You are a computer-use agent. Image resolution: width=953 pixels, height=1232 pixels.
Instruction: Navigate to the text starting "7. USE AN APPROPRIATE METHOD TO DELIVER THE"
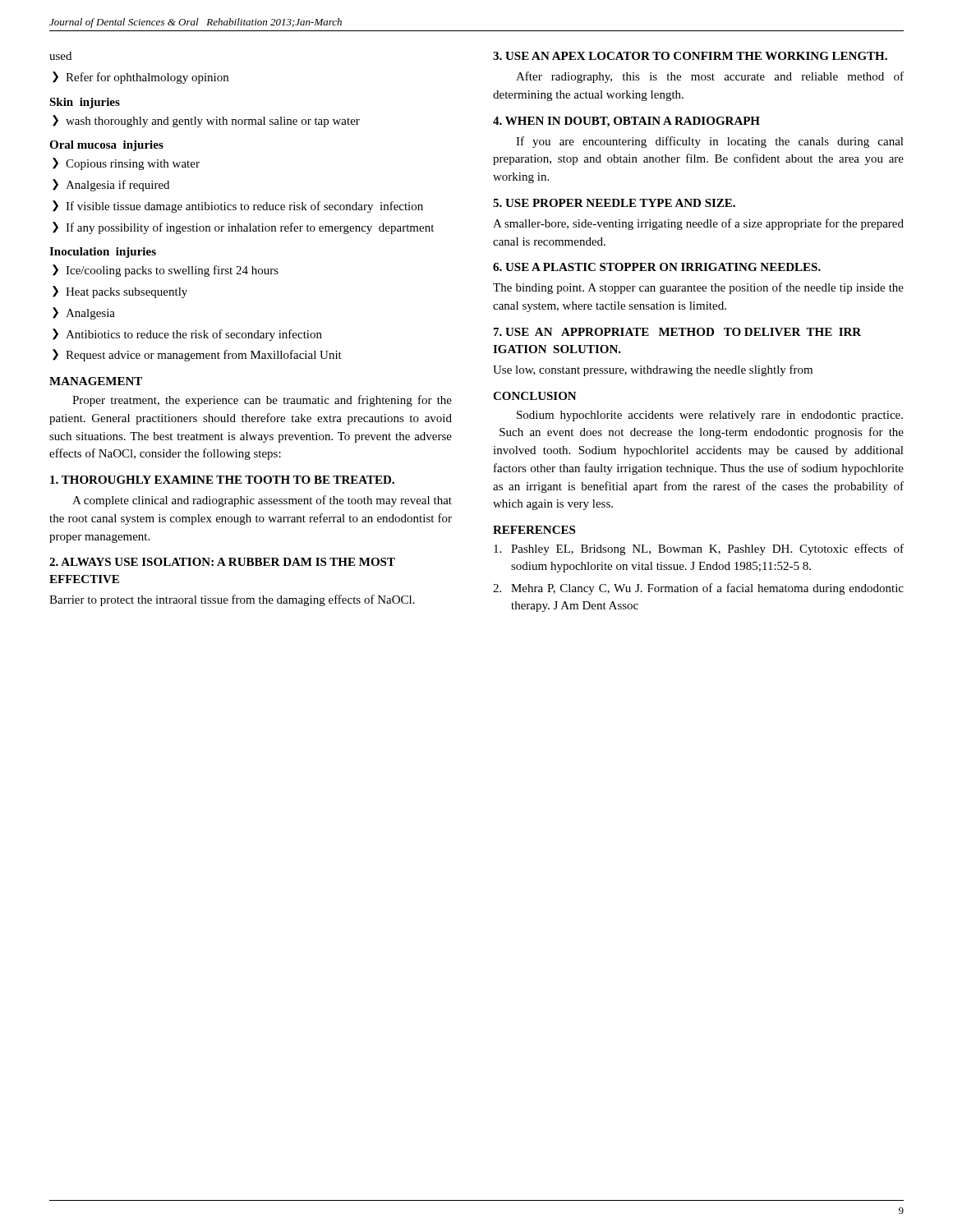tap(677, 340)
